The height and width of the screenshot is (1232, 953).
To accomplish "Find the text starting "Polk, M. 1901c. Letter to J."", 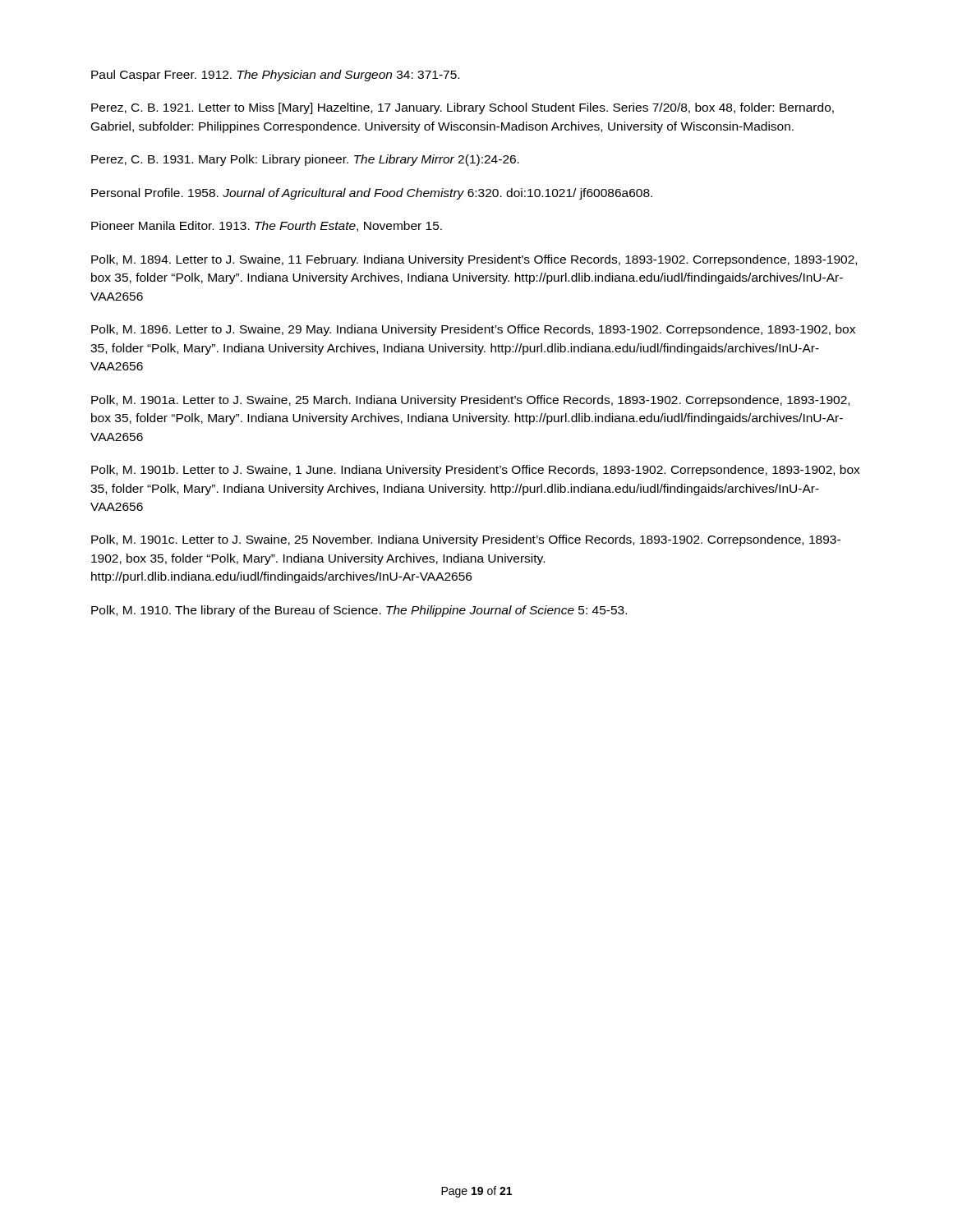I will click(476, 559).
